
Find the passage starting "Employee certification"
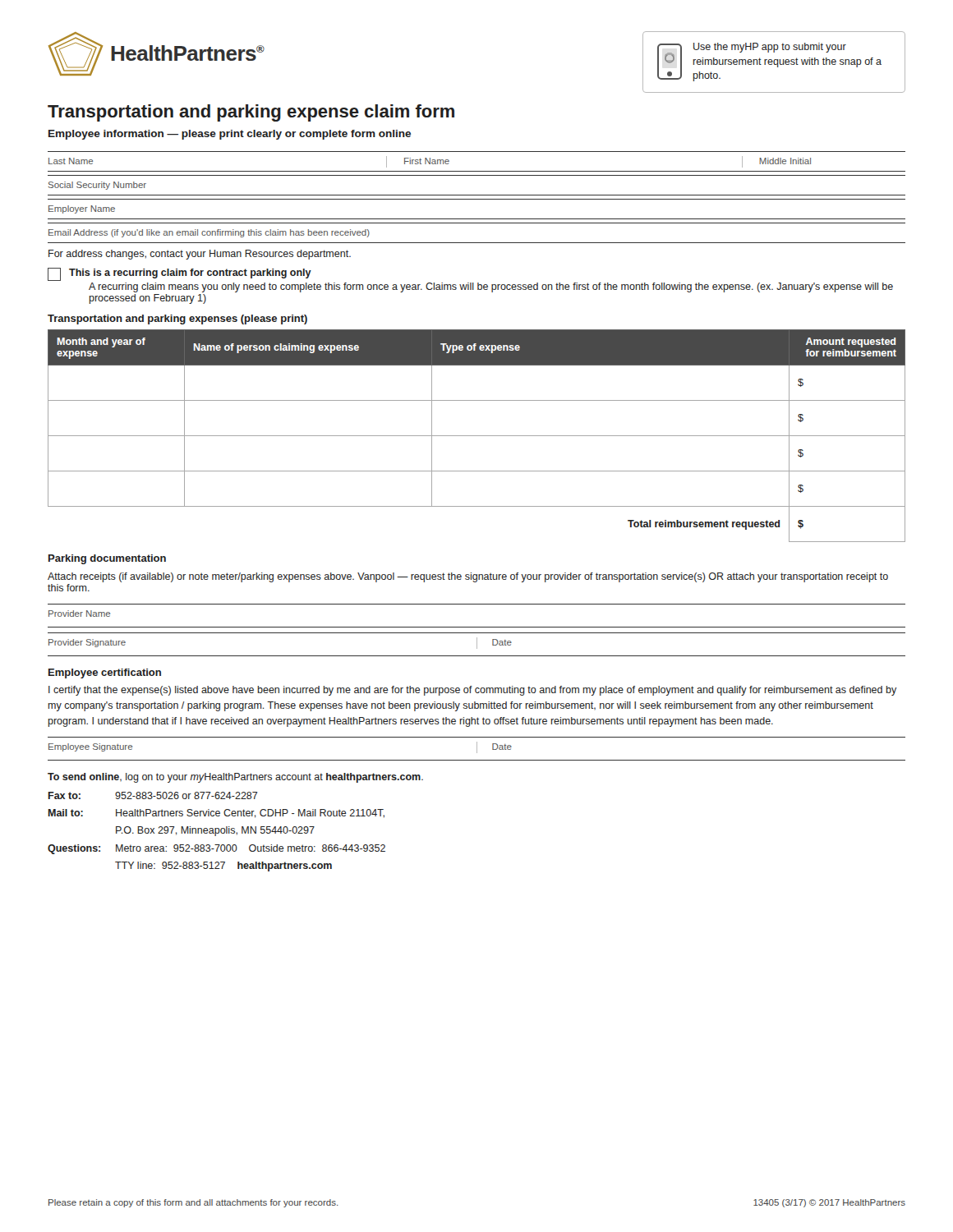point(105,672)
